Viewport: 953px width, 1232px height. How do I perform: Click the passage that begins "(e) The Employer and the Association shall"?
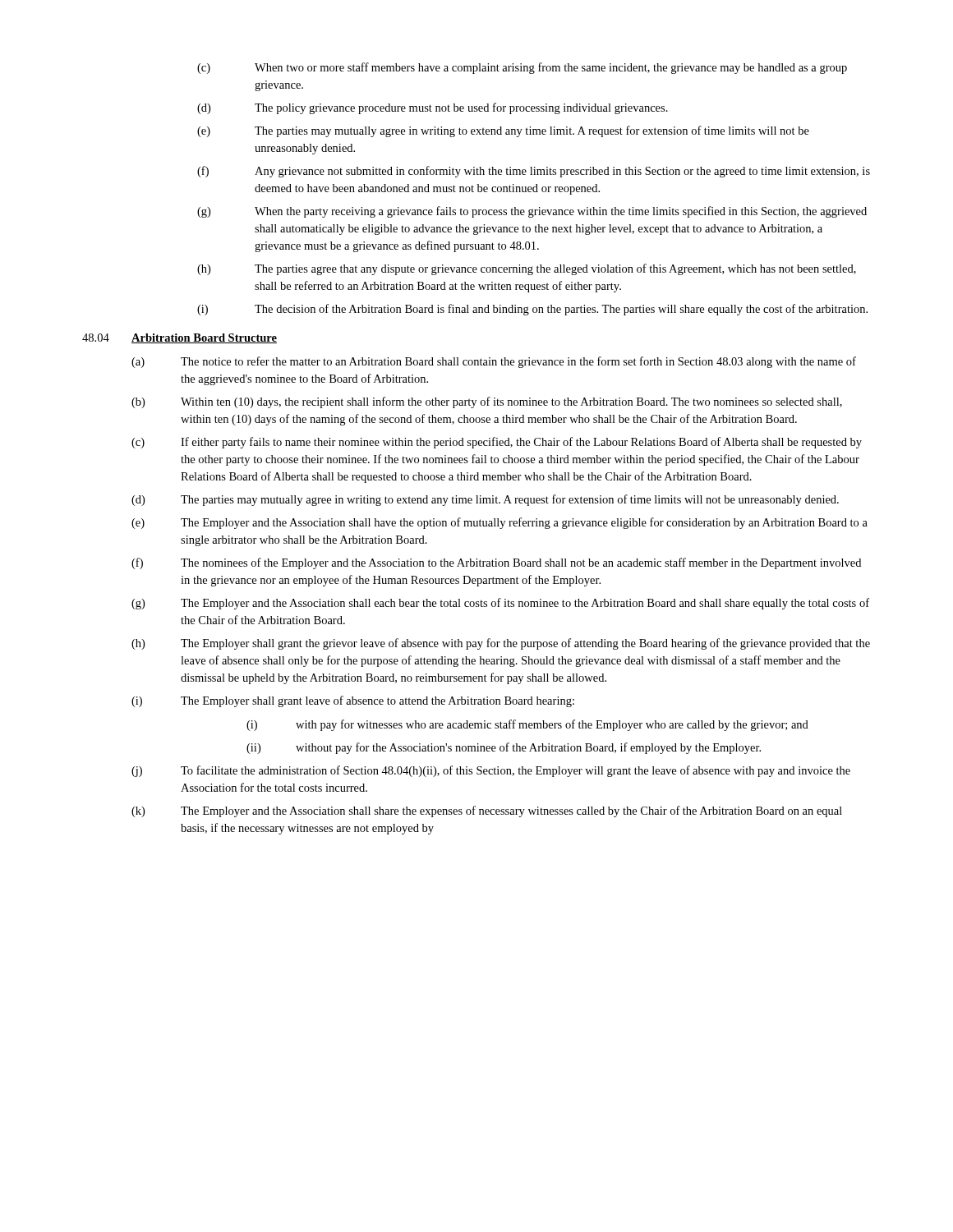click(x=501, y=532)
